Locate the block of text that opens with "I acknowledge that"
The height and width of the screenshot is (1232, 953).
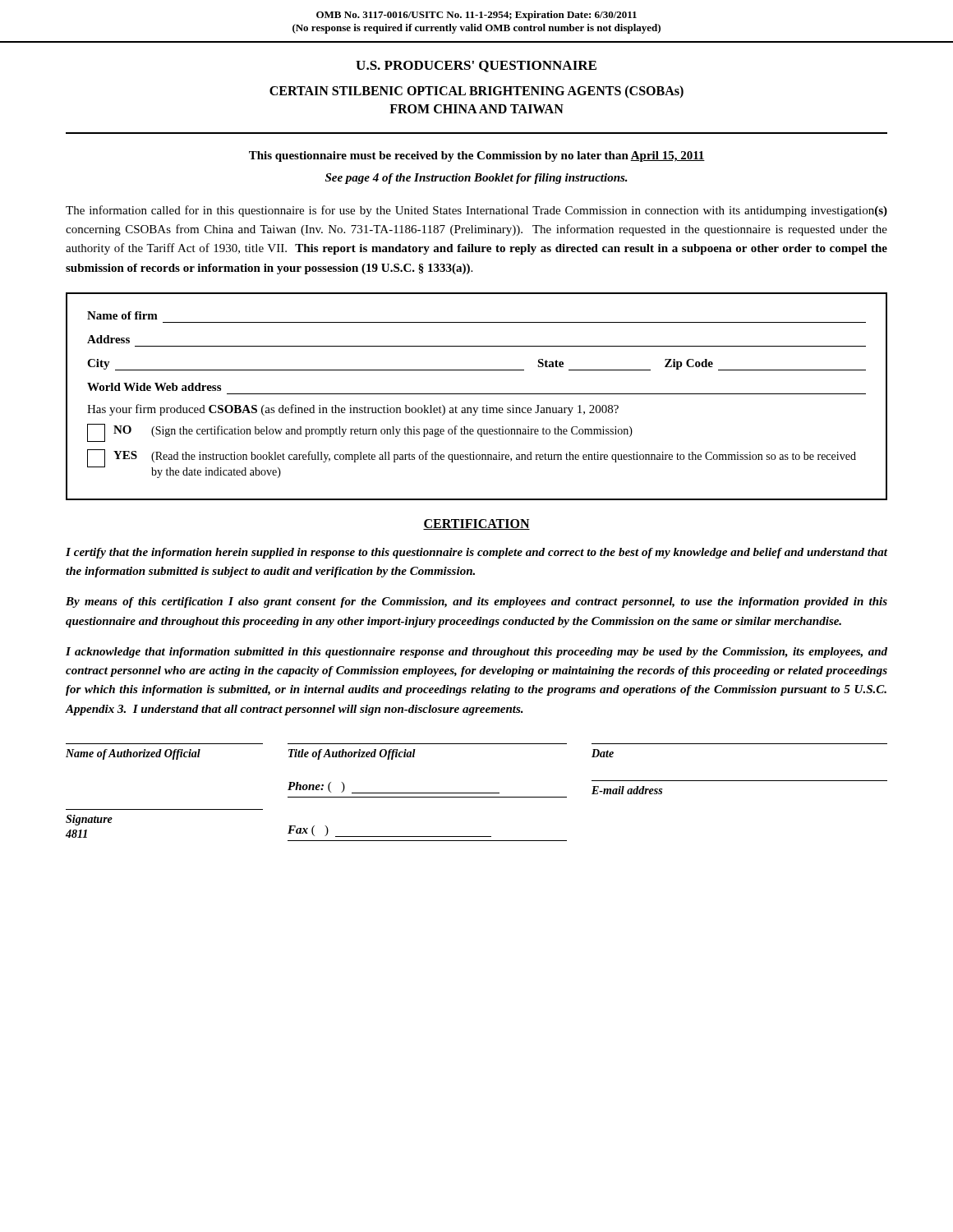476,680
